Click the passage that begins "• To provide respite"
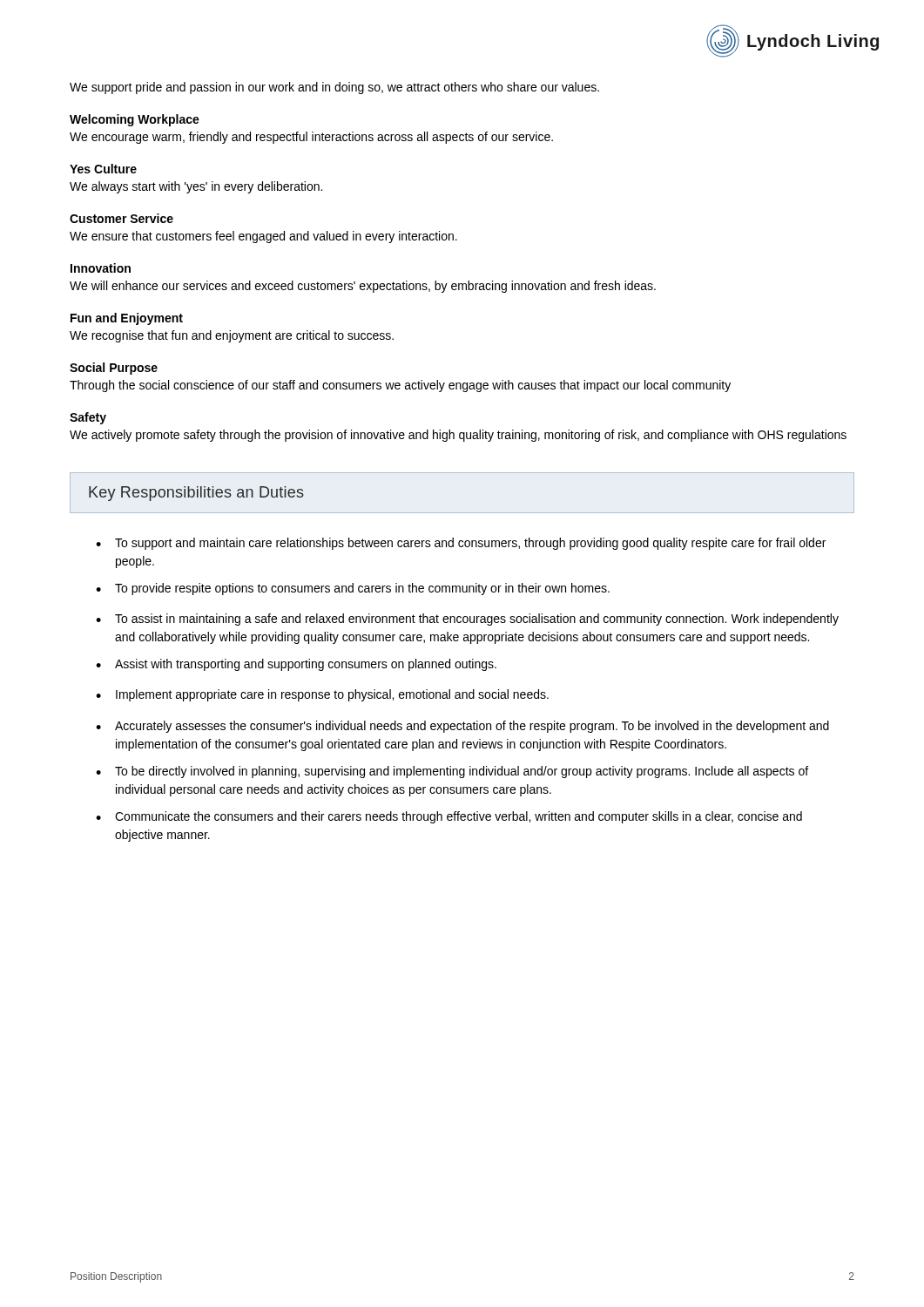The width and height of the screenshot is (924, 1307). [475, 590]
